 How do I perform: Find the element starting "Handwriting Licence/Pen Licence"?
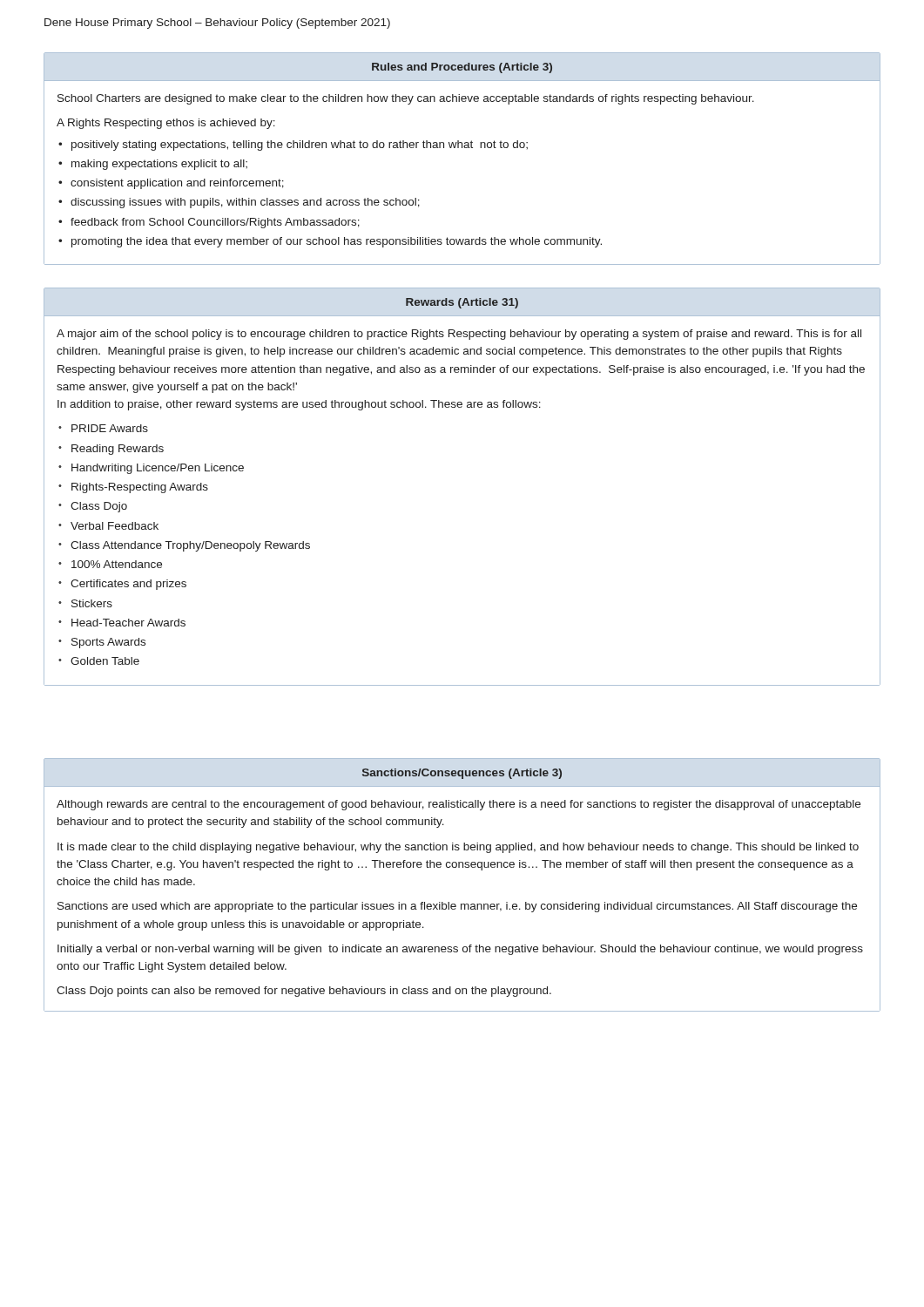[157, 467]
